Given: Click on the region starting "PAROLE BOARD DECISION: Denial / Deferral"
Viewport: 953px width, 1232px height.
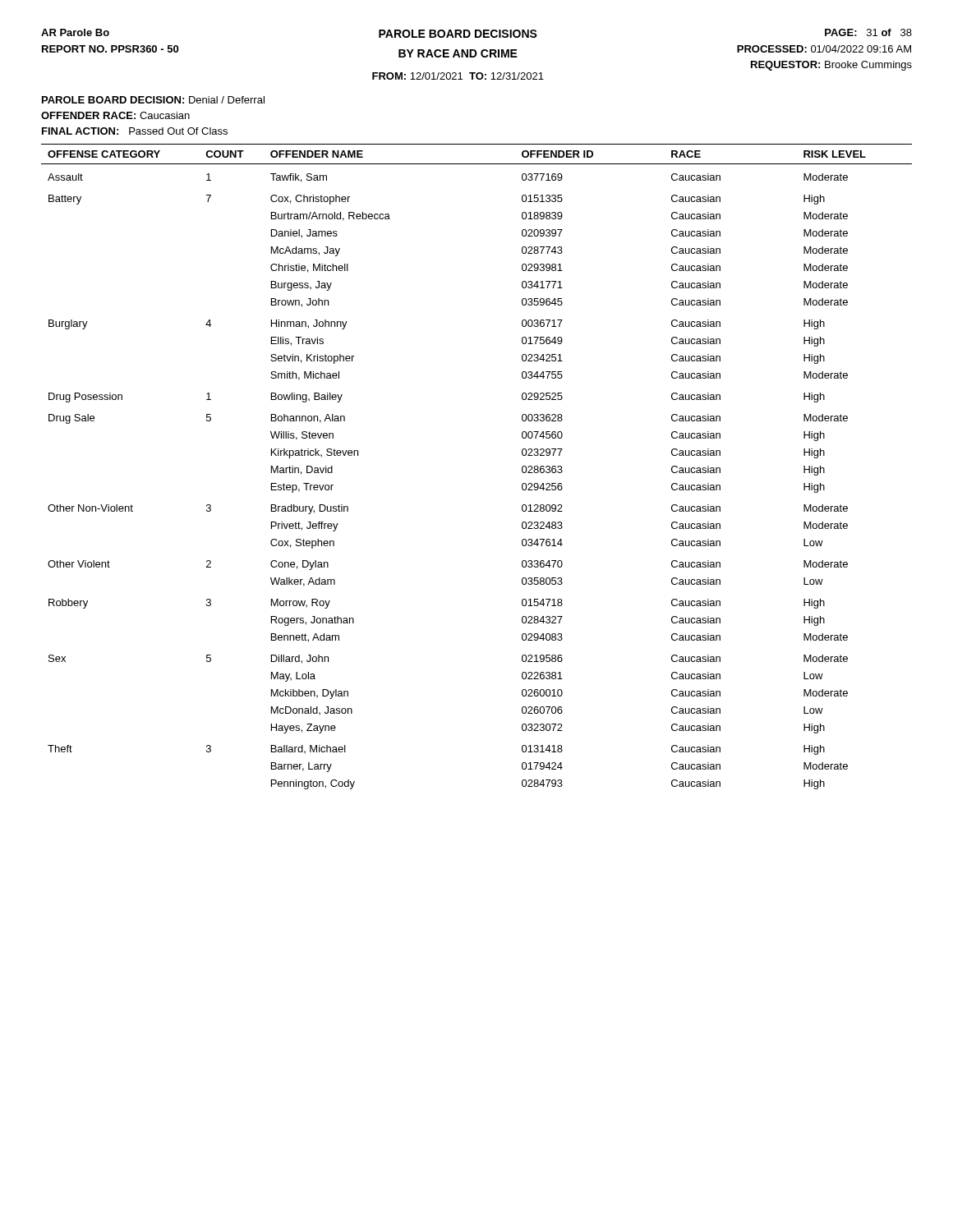Looking at the screenshot, I should 153,100.
